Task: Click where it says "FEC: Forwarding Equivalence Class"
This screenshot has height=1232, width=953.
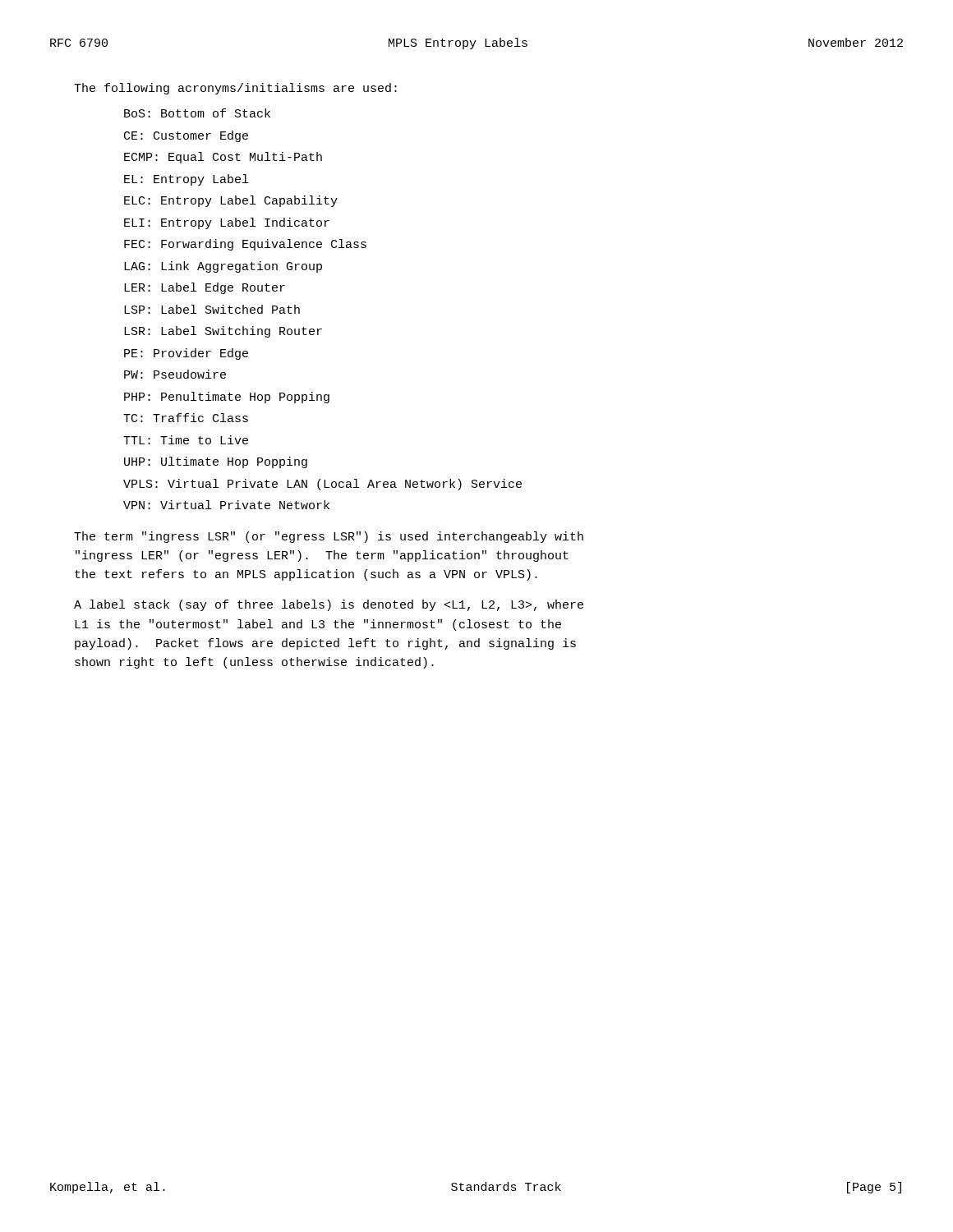Action: 245,245
